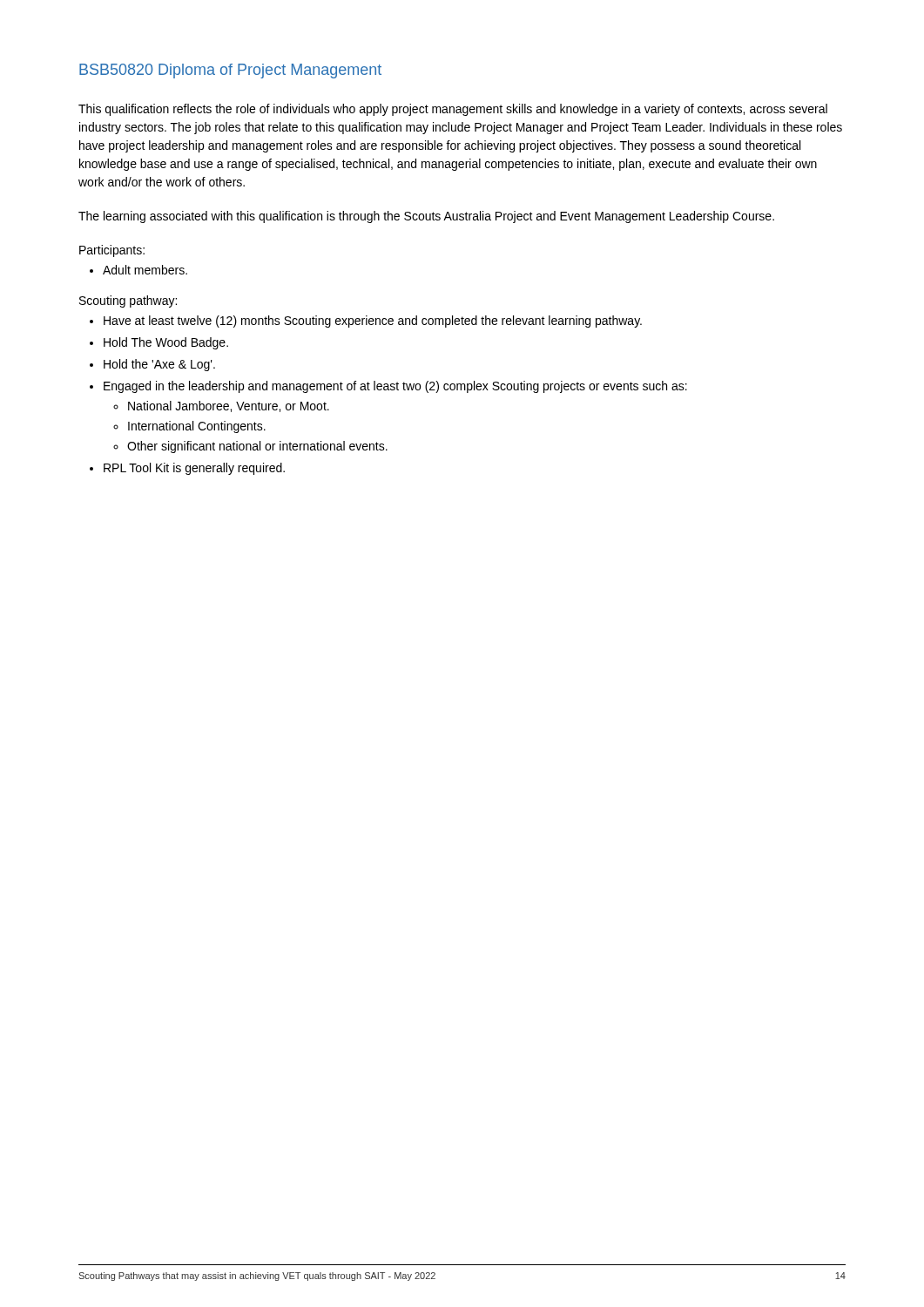Viewport: 924px width, 1307px height.
Task: Click on the text that says "Scouting pathway:"
Action: [128, 301]
